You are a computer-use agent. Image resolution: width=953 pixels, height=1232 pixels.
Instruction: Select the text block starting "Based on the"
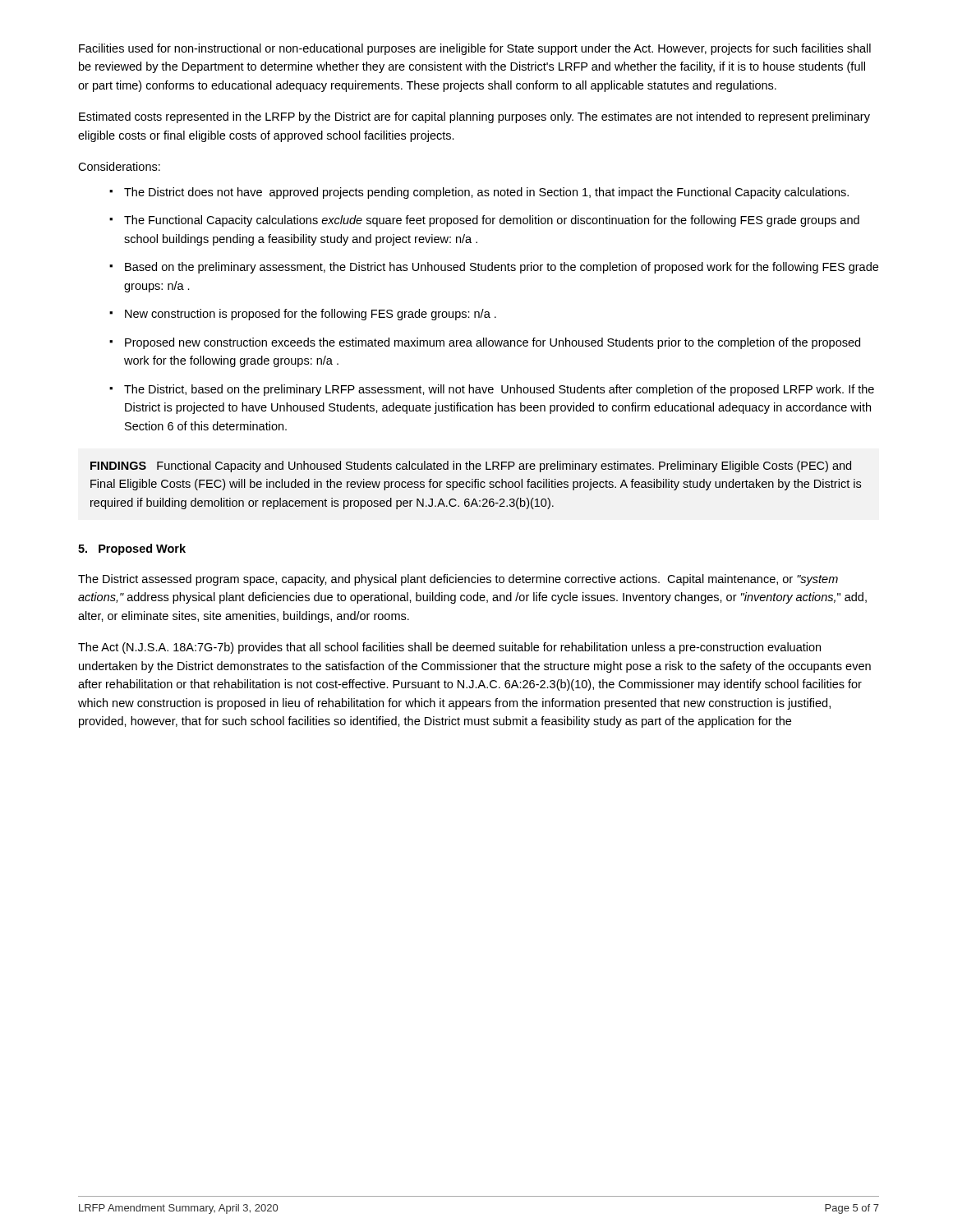click(x=502, y=276)
